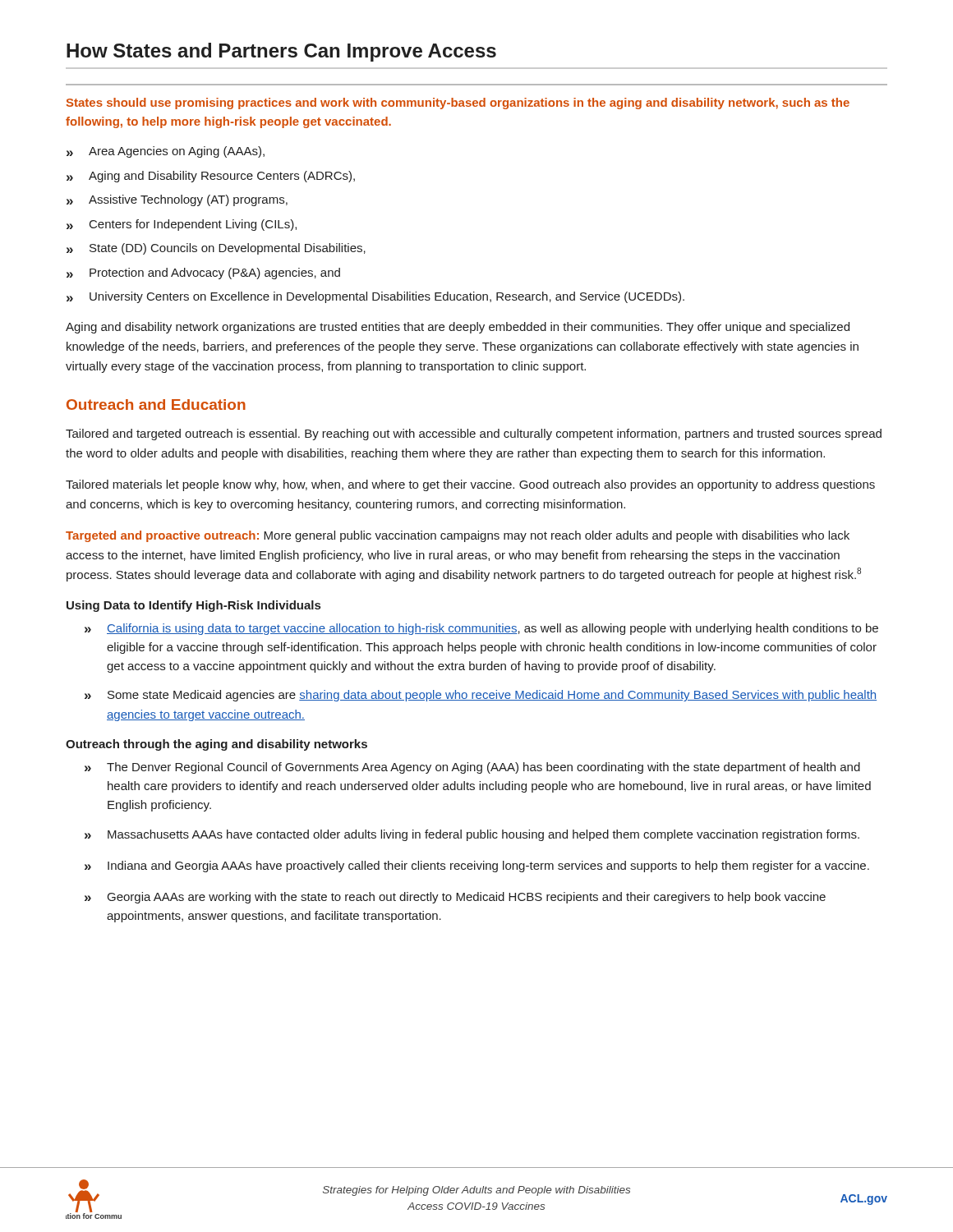The width and height of the screenshot is (953, 1232).
Task: Where does it say "»Centers for Independent Living (CILs),"?
Action: click(x=182, y=225)
